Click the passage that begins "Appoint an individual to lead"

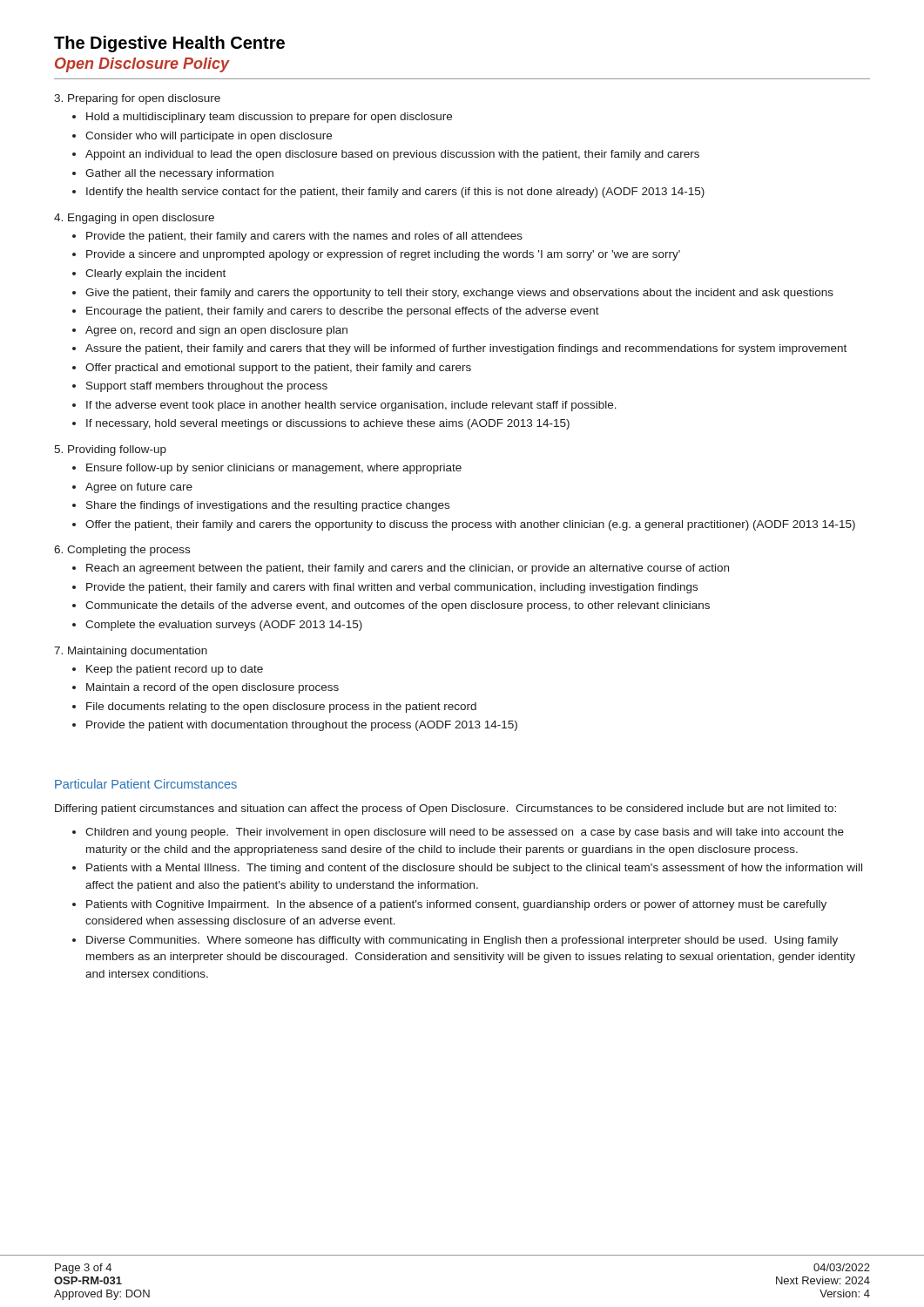393,154
